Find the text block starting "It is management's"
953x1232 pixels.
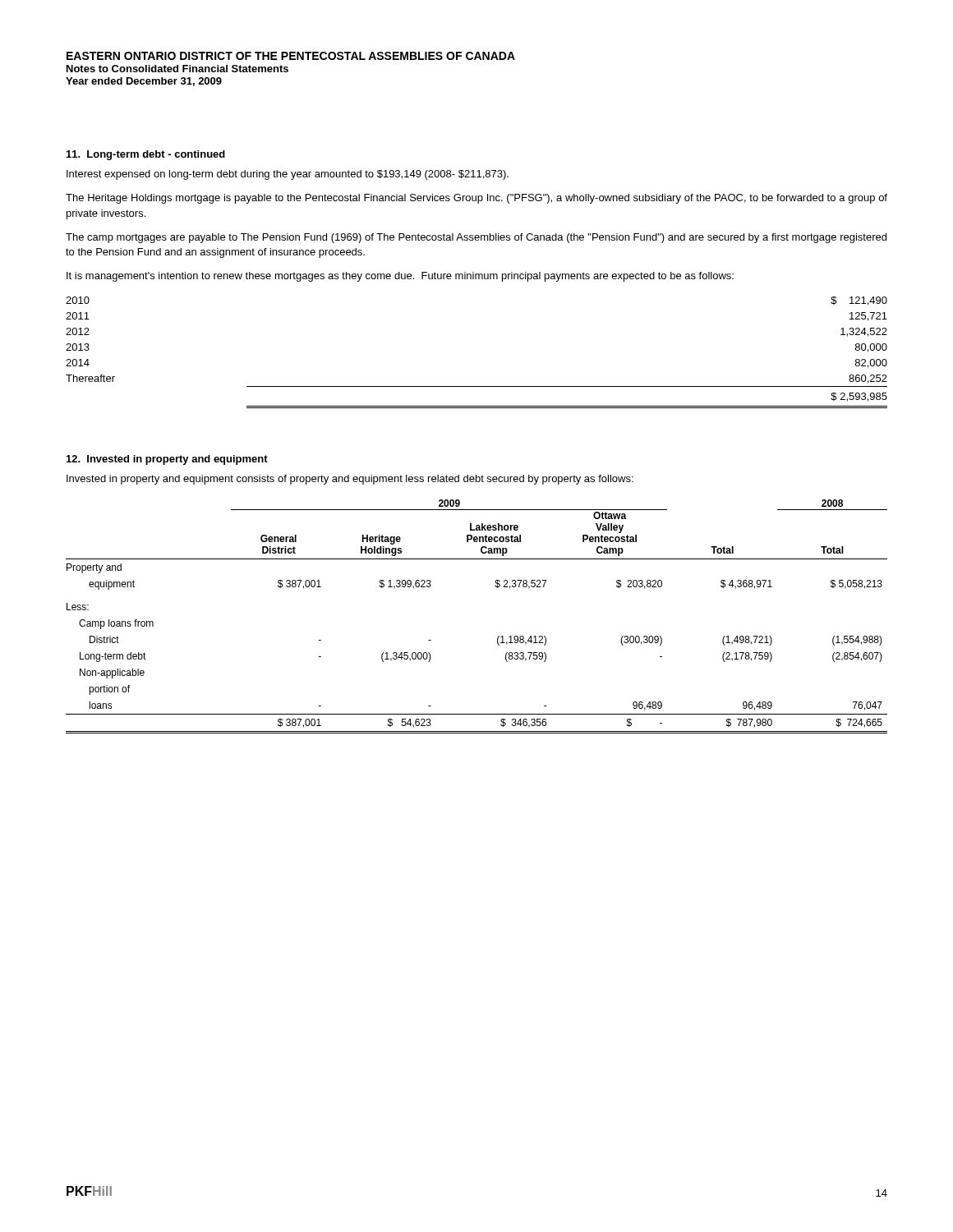click(400, 276)
